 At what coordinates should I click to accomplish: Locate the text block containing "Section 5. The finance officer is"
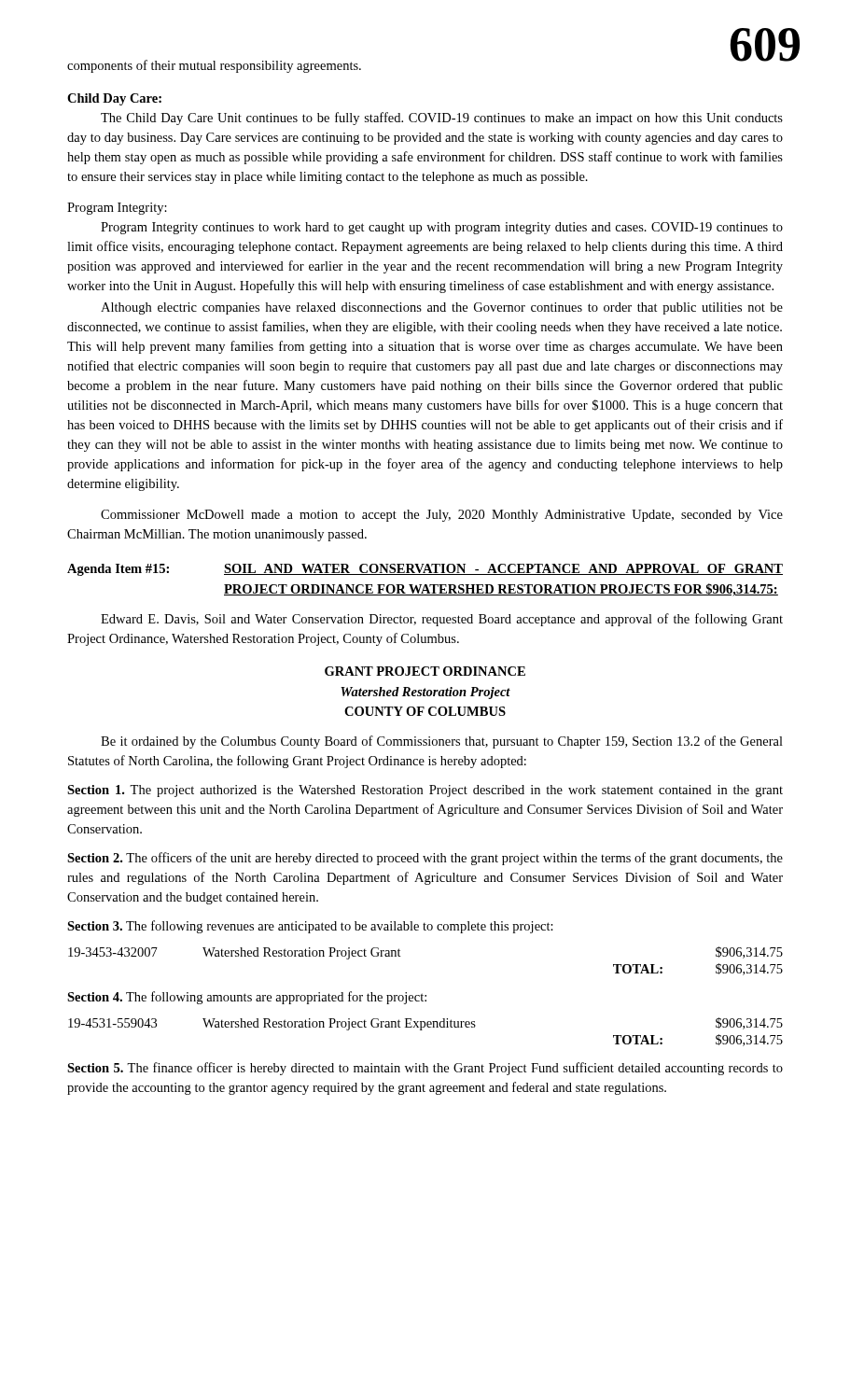point(425,1078)
